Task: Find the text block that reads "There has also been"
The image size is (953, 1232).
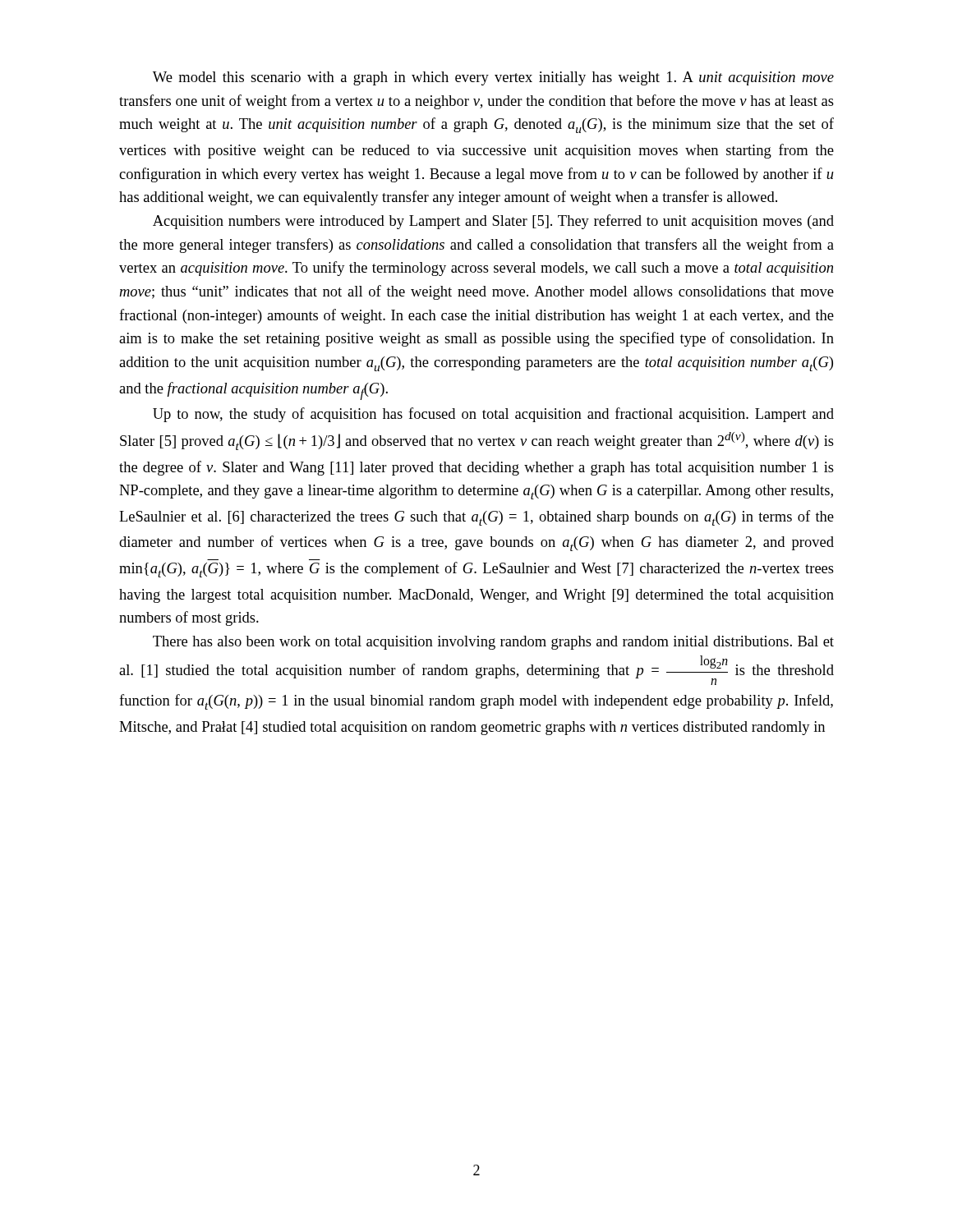Action: (x=476, y=684)
